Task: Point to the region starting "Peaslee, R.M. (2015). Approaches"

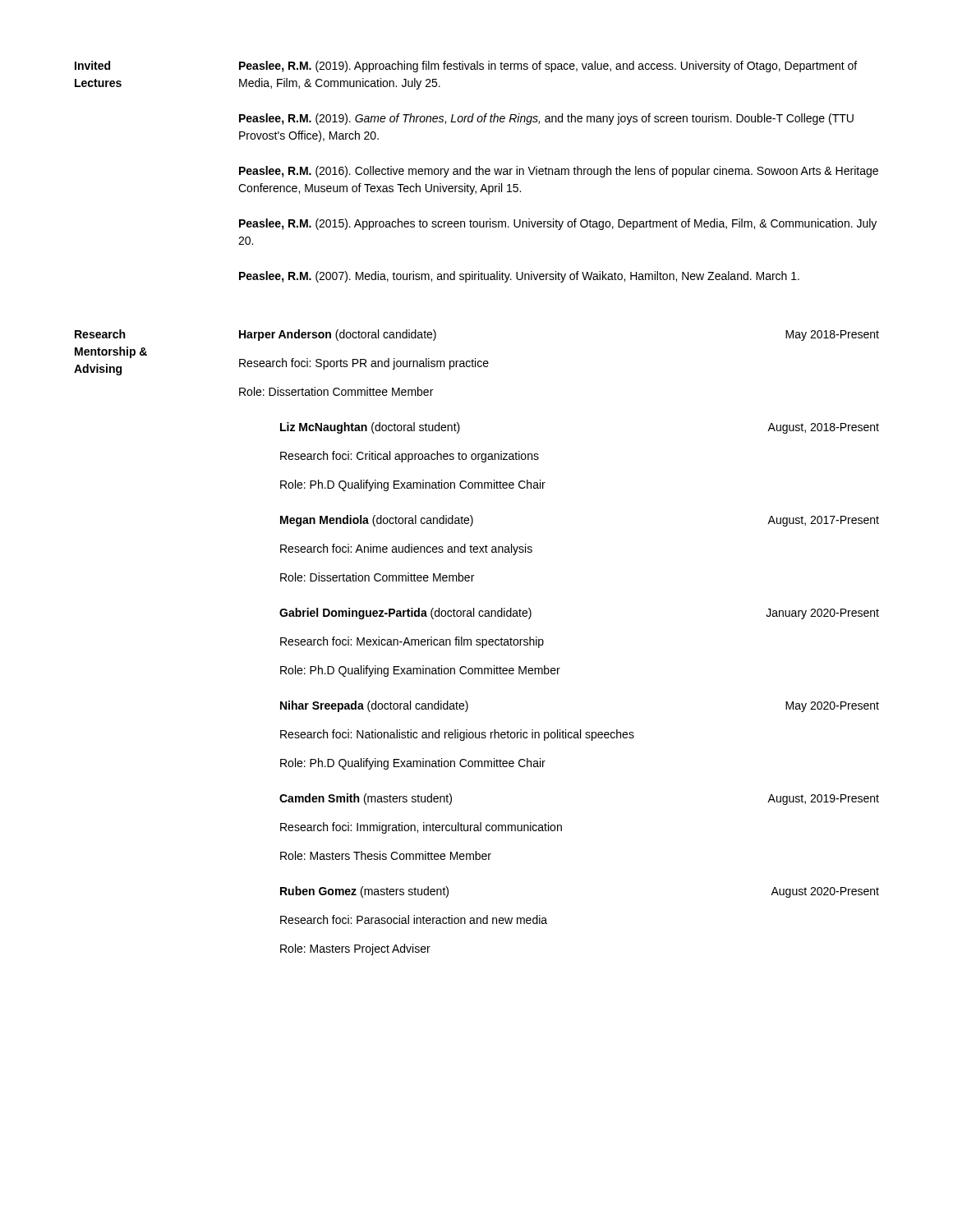Action: 559,232
